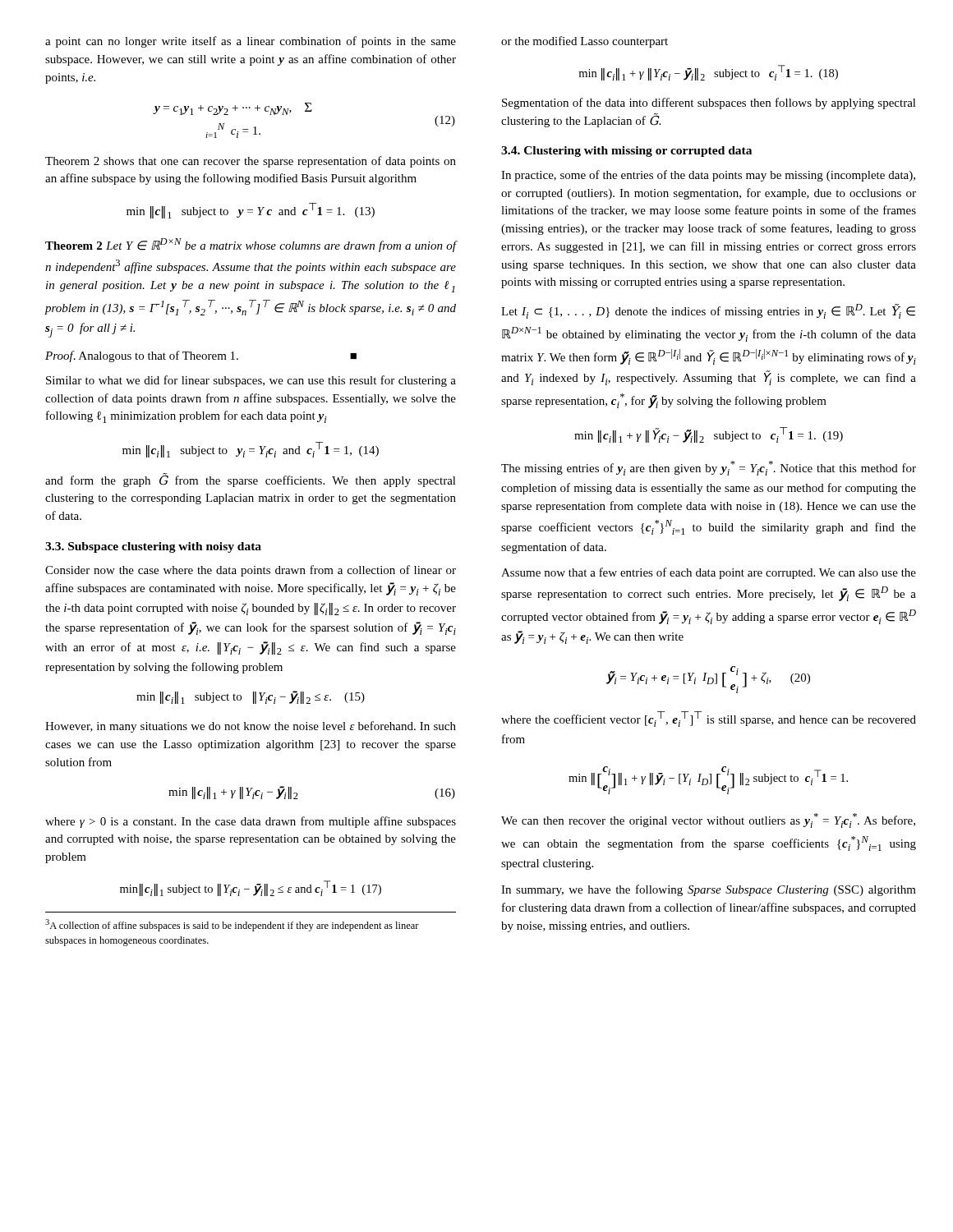Point to the text block starting "3.3. Subspace clustering with"
953x1232 pixels.
click(x=153, y=546)
